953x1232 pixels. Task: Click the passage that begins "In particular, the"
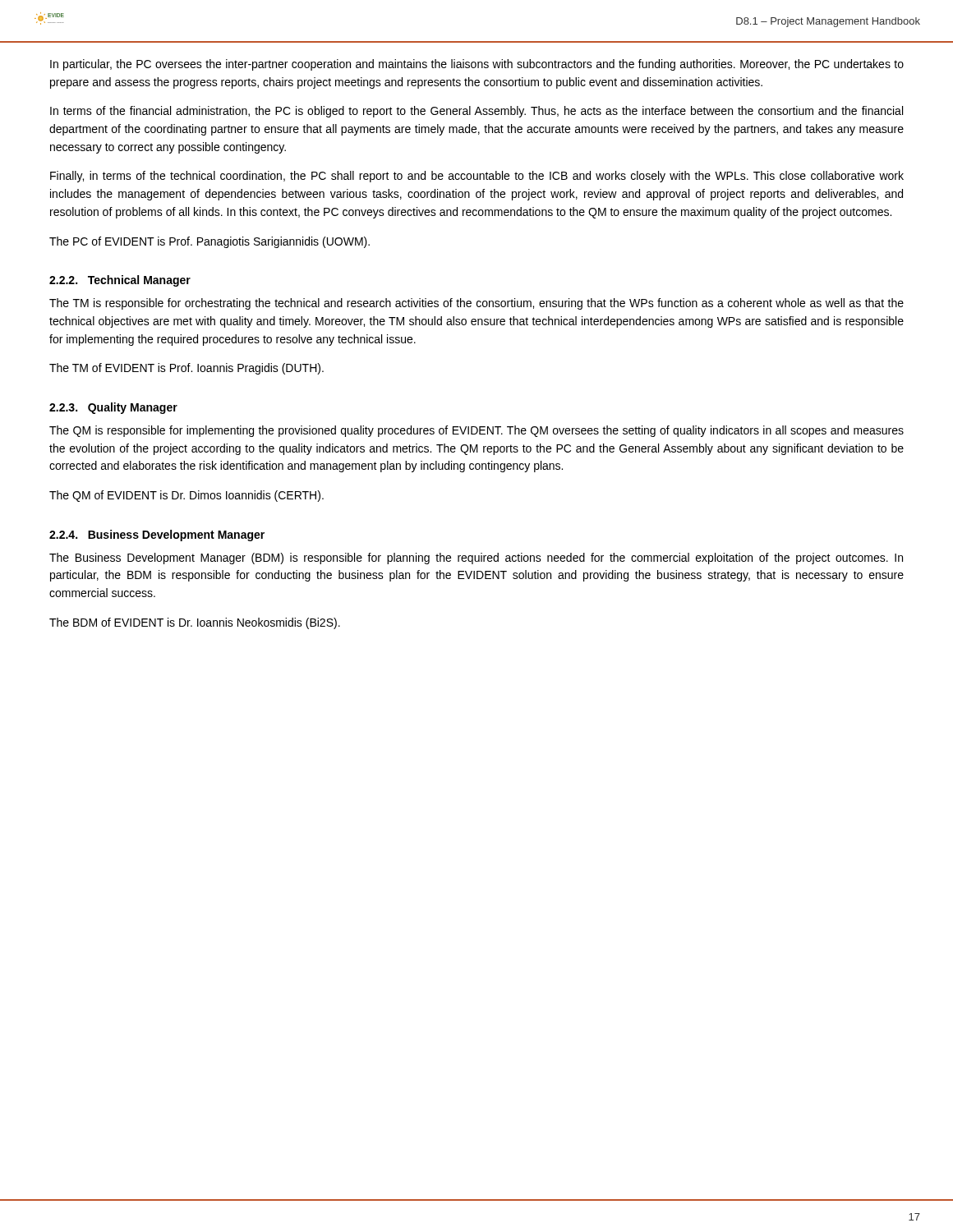click(476, 73)
